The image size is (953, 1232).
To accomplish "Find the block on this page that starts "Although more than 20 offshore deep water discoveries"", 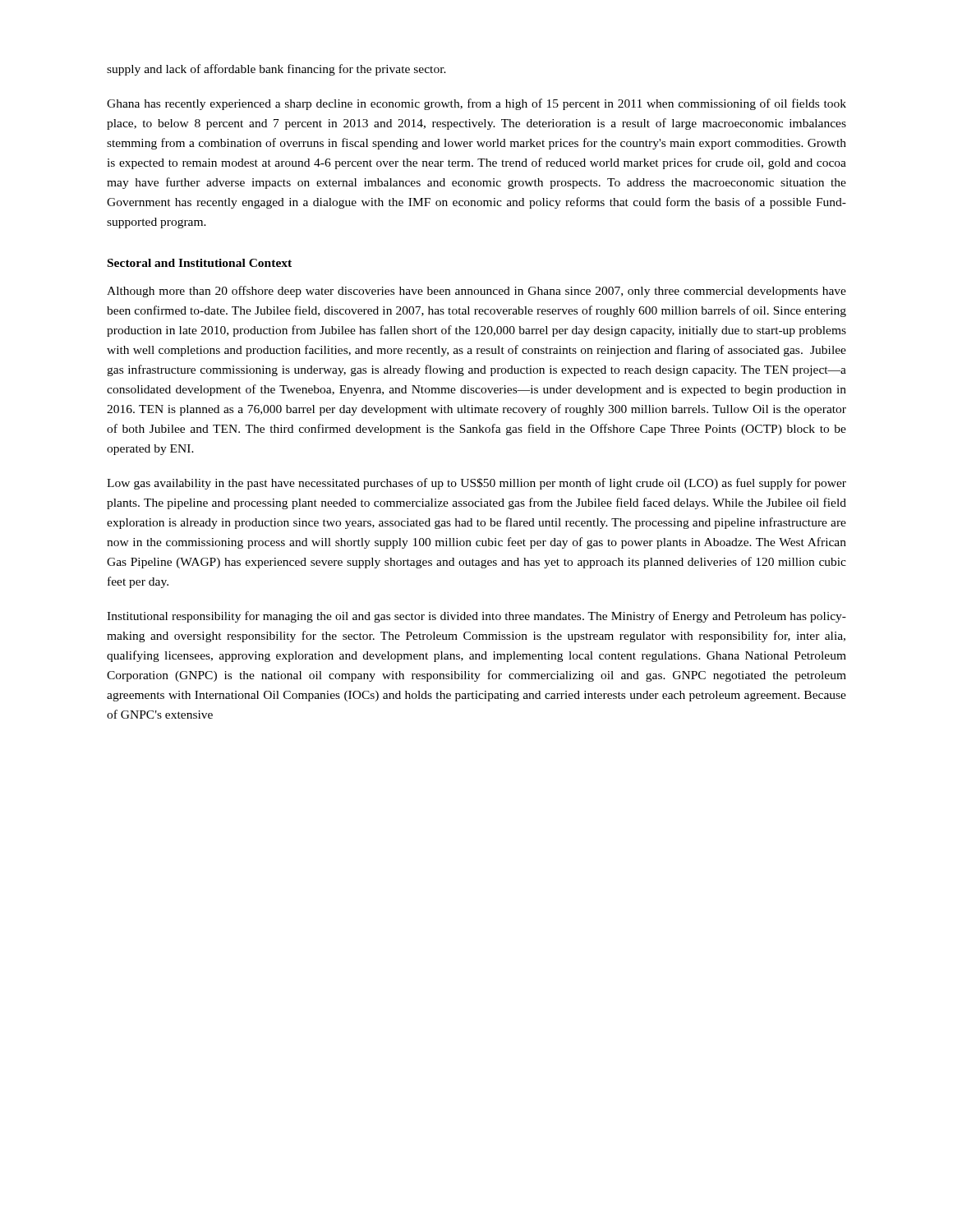I will [476, 369].
